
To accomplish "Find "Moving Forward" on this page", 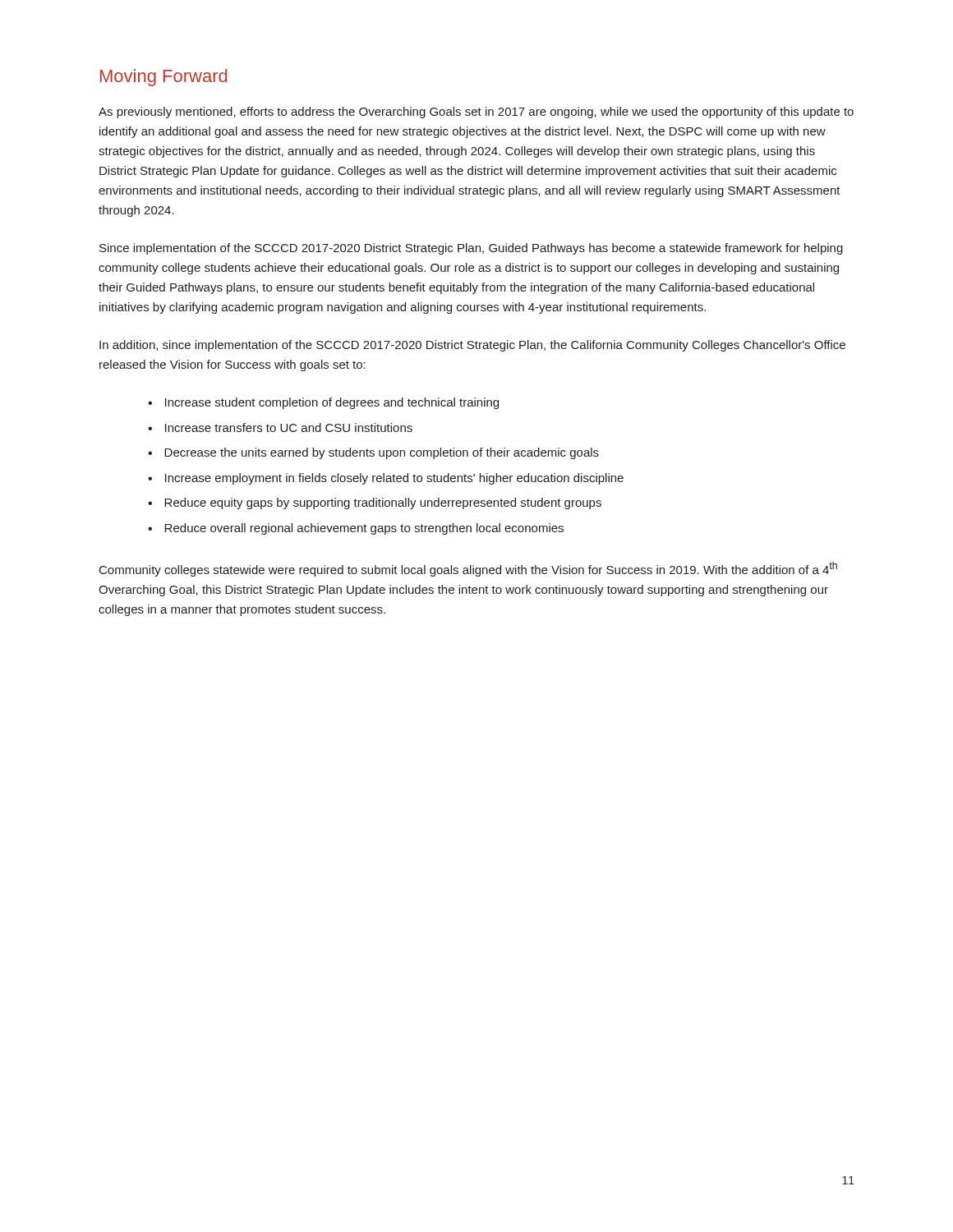I will 163,76.
